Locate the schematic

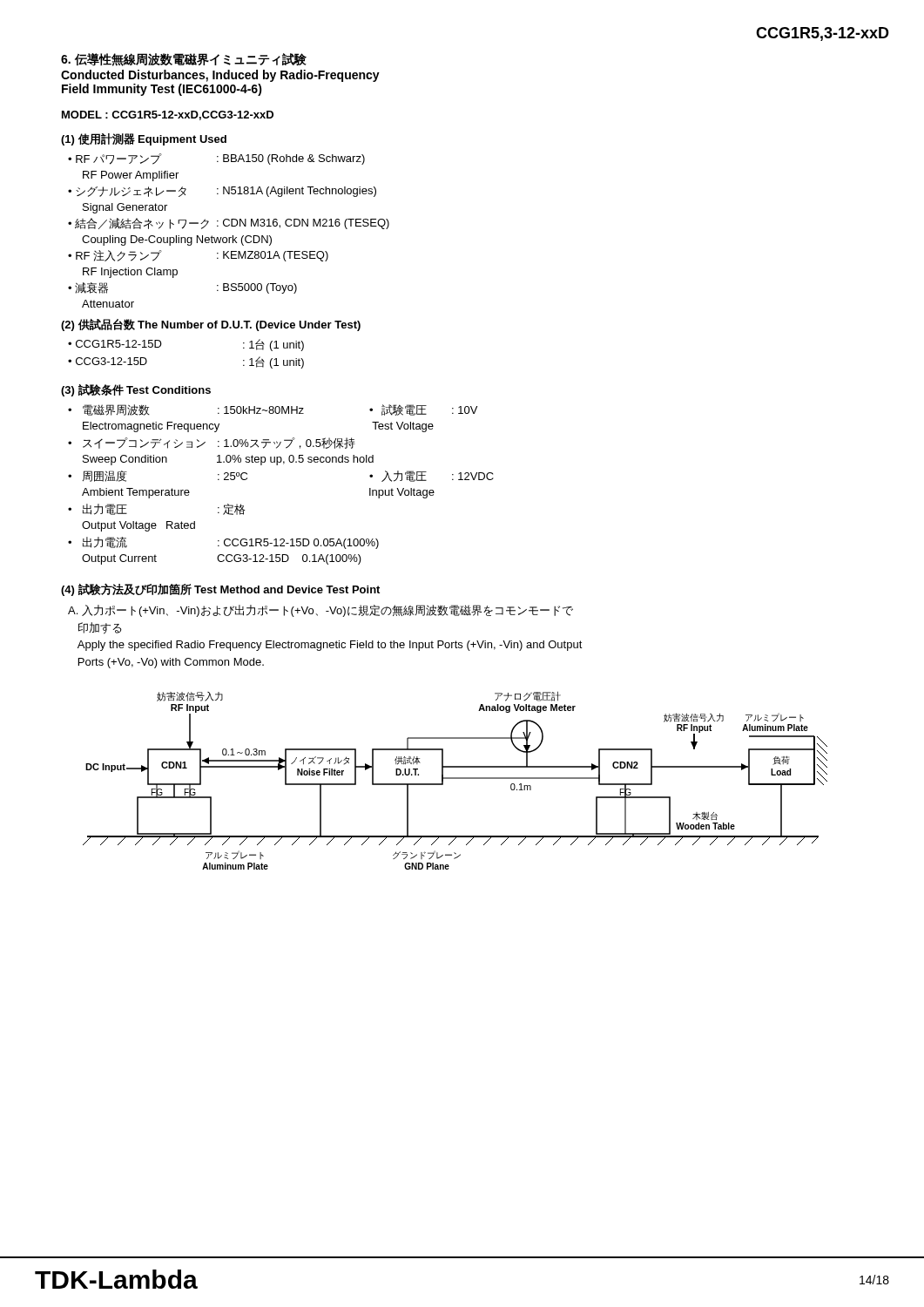(453, 819)
